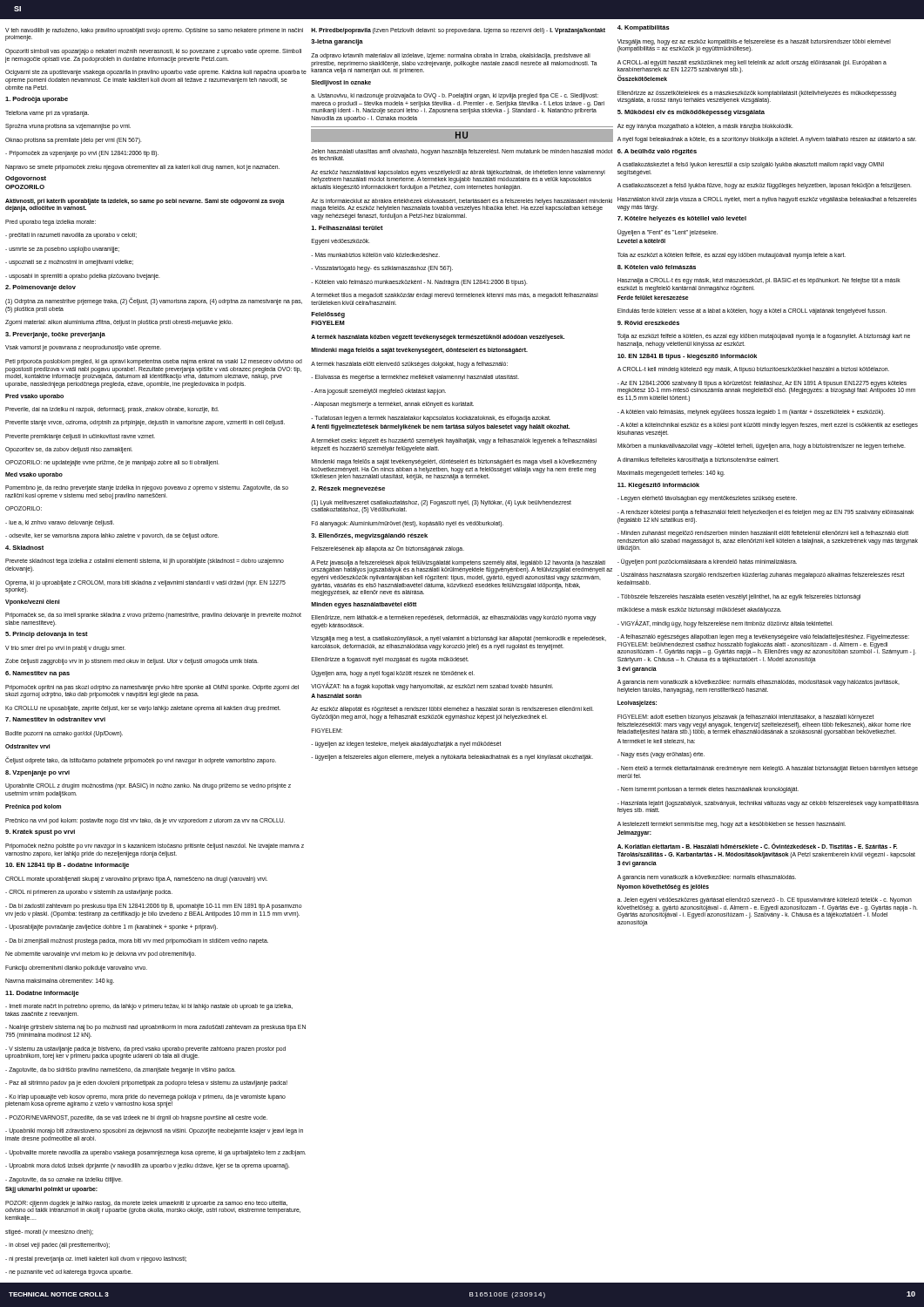The height and width of the screenshot is (1307, 924).
Task: Find the section header containing "6. A beülhőz való rögzítés"
Action: coord(768,151)
